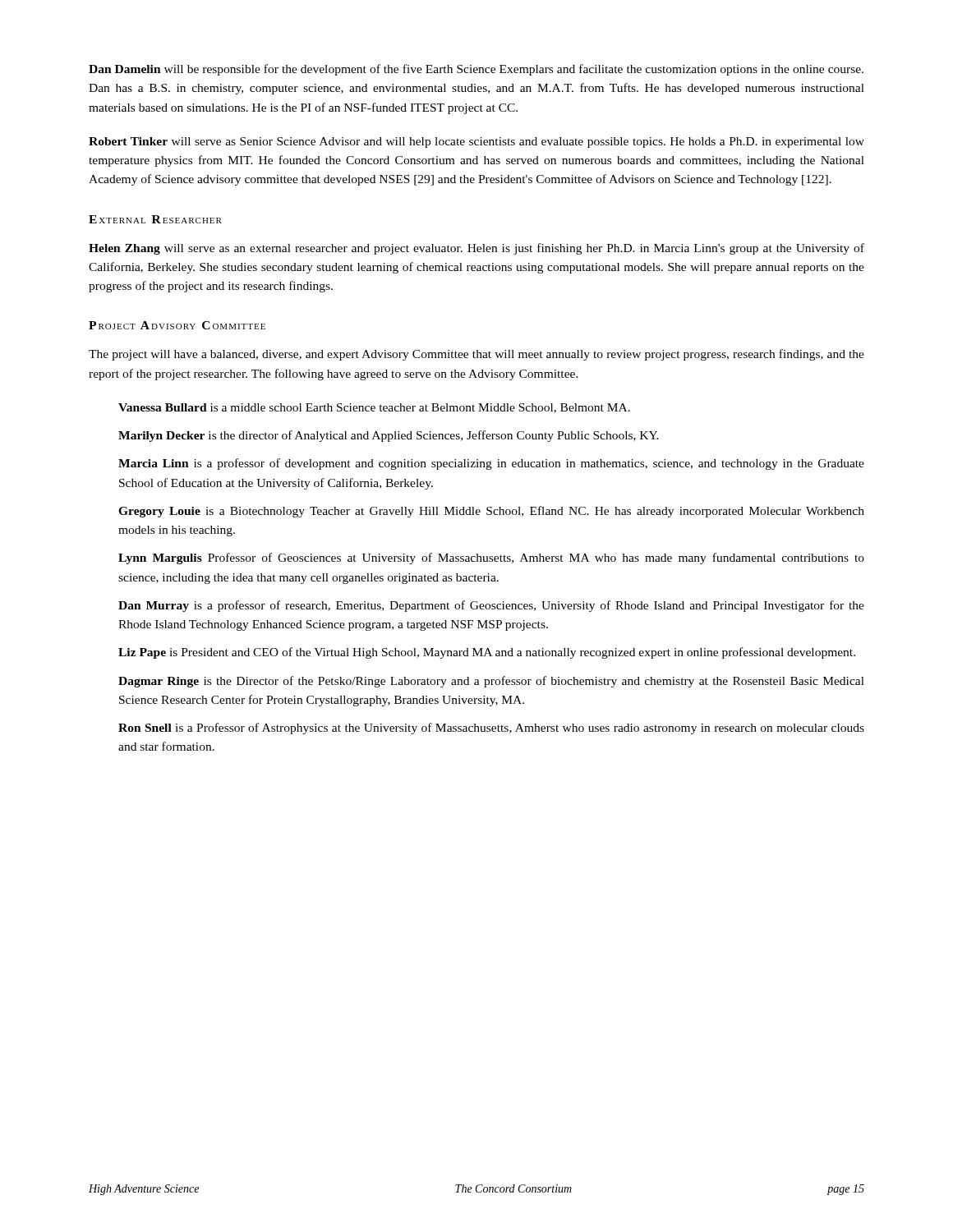Image resolution: width=953 pixels, height=1232 pixels.
Task: Find the block on this page that starts "Marilyn Decker is the director of Analytical"
Action: [x=476, y=435]
